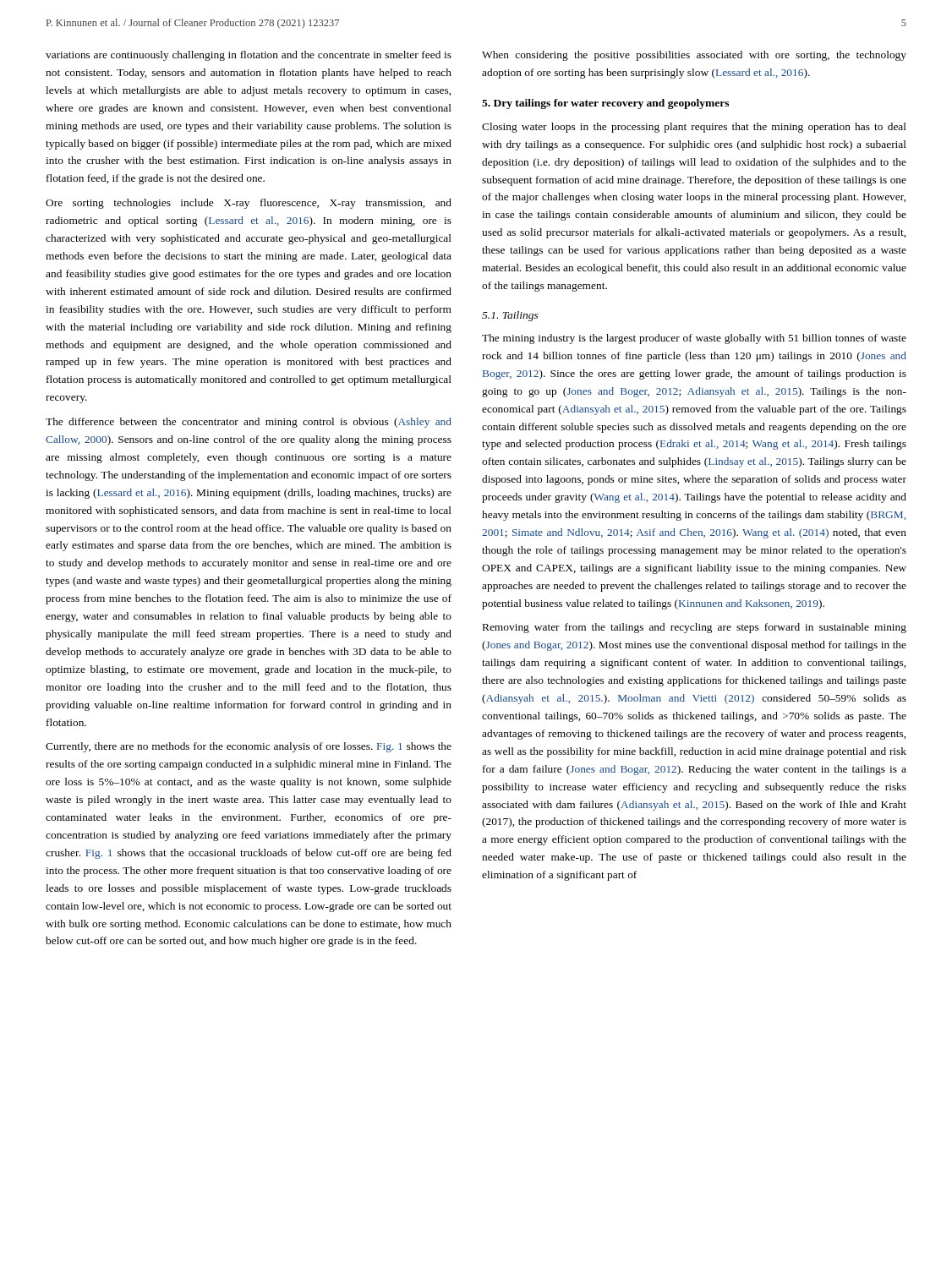
Task: Find the text block that says "variations are continuously"
Action: [249, 117]
